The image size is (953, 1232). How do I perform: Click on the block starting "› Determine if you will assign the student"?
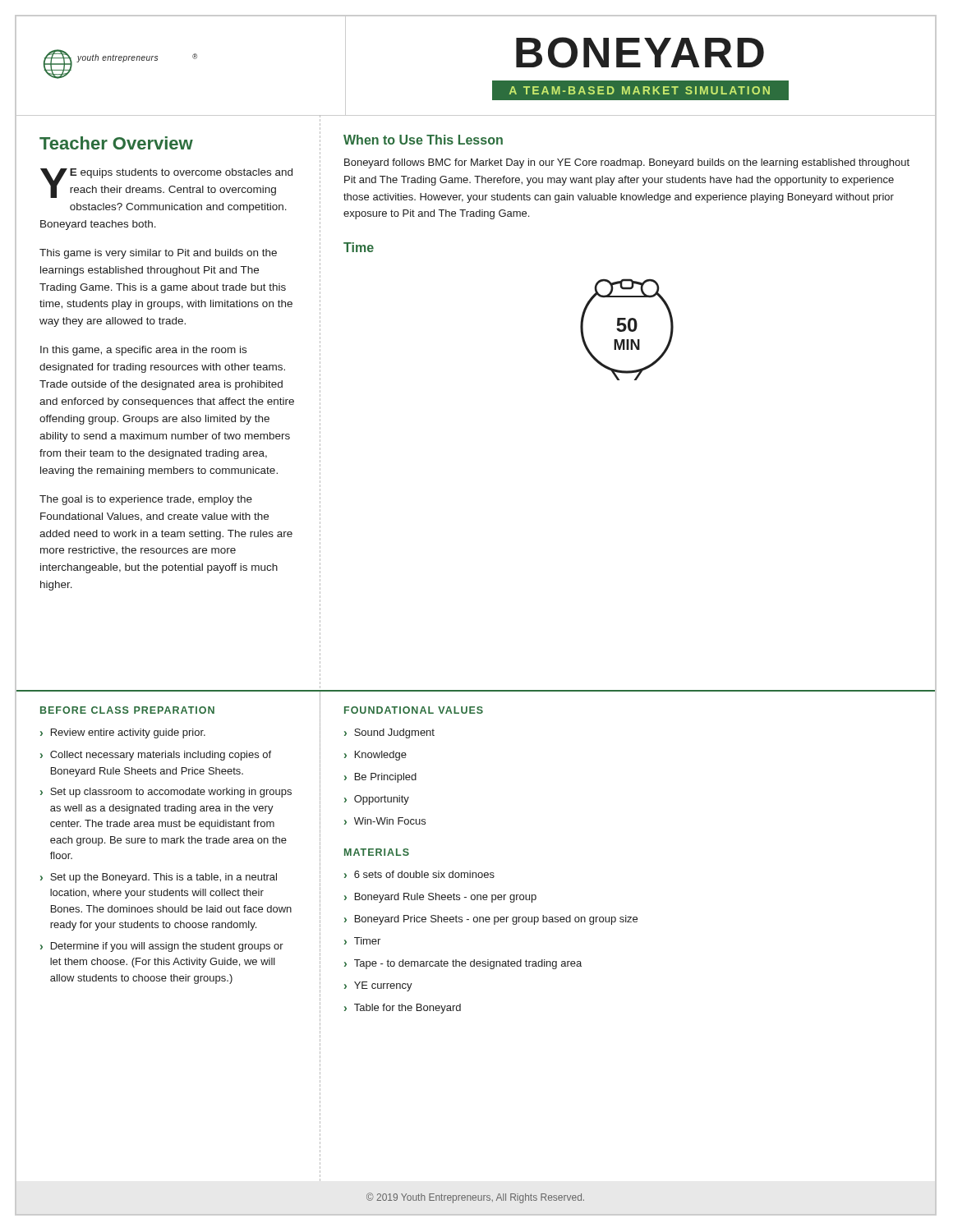tap(168, 962)
